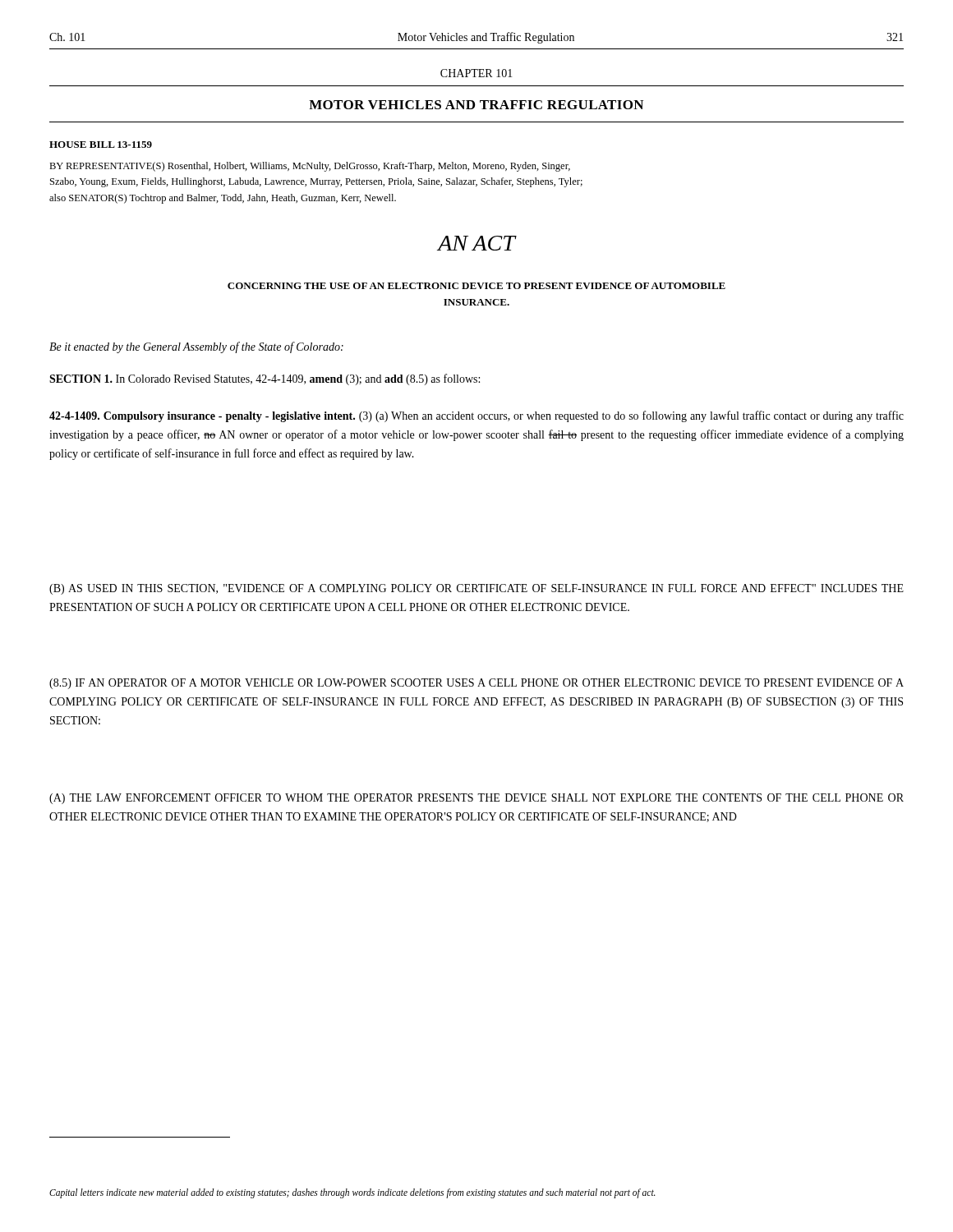
Task: Find "CHAPTER 101" on this page
Action: point(476,74)
